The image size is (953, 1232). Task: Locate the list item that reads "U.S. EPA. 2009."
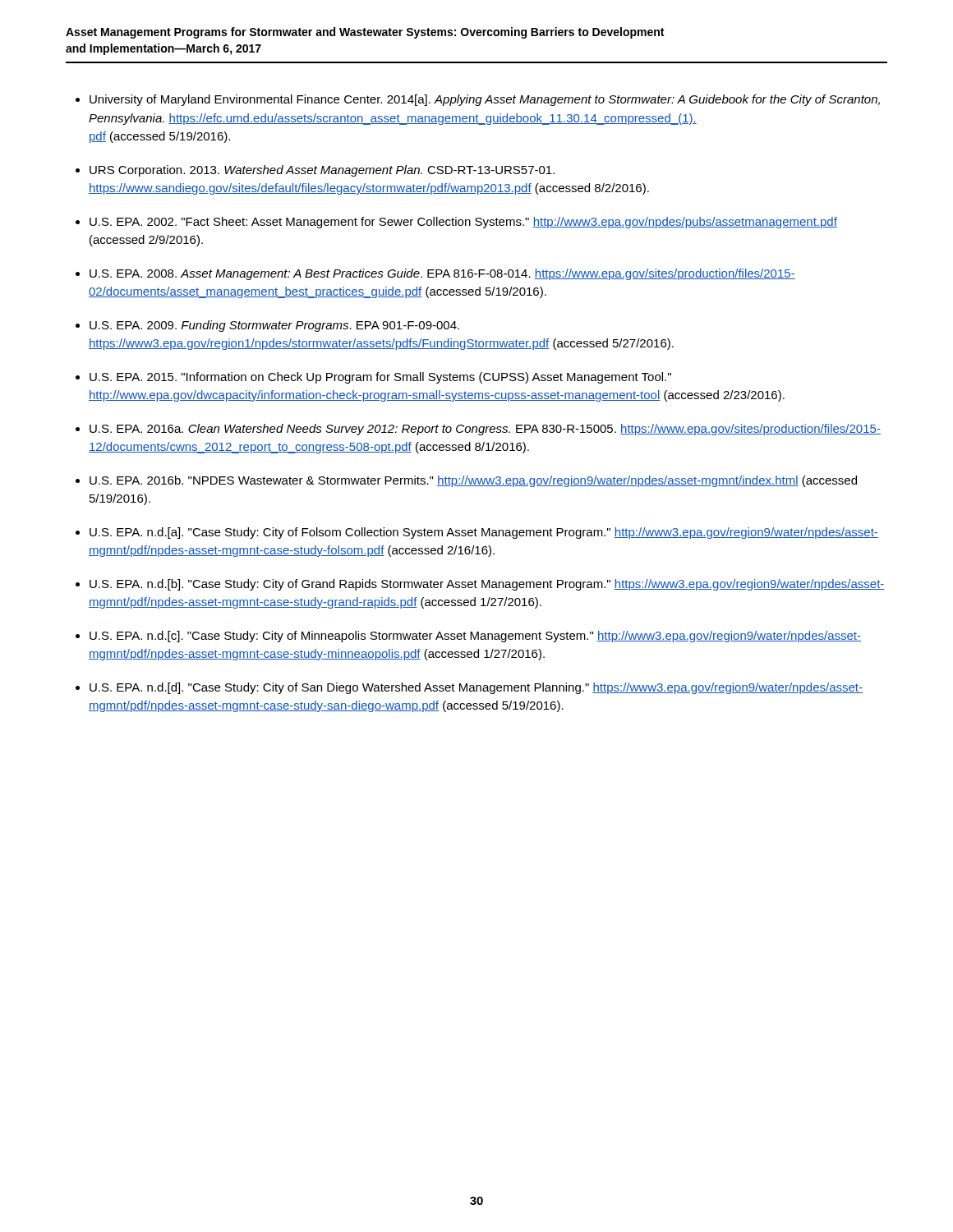(x=382, y=334)
